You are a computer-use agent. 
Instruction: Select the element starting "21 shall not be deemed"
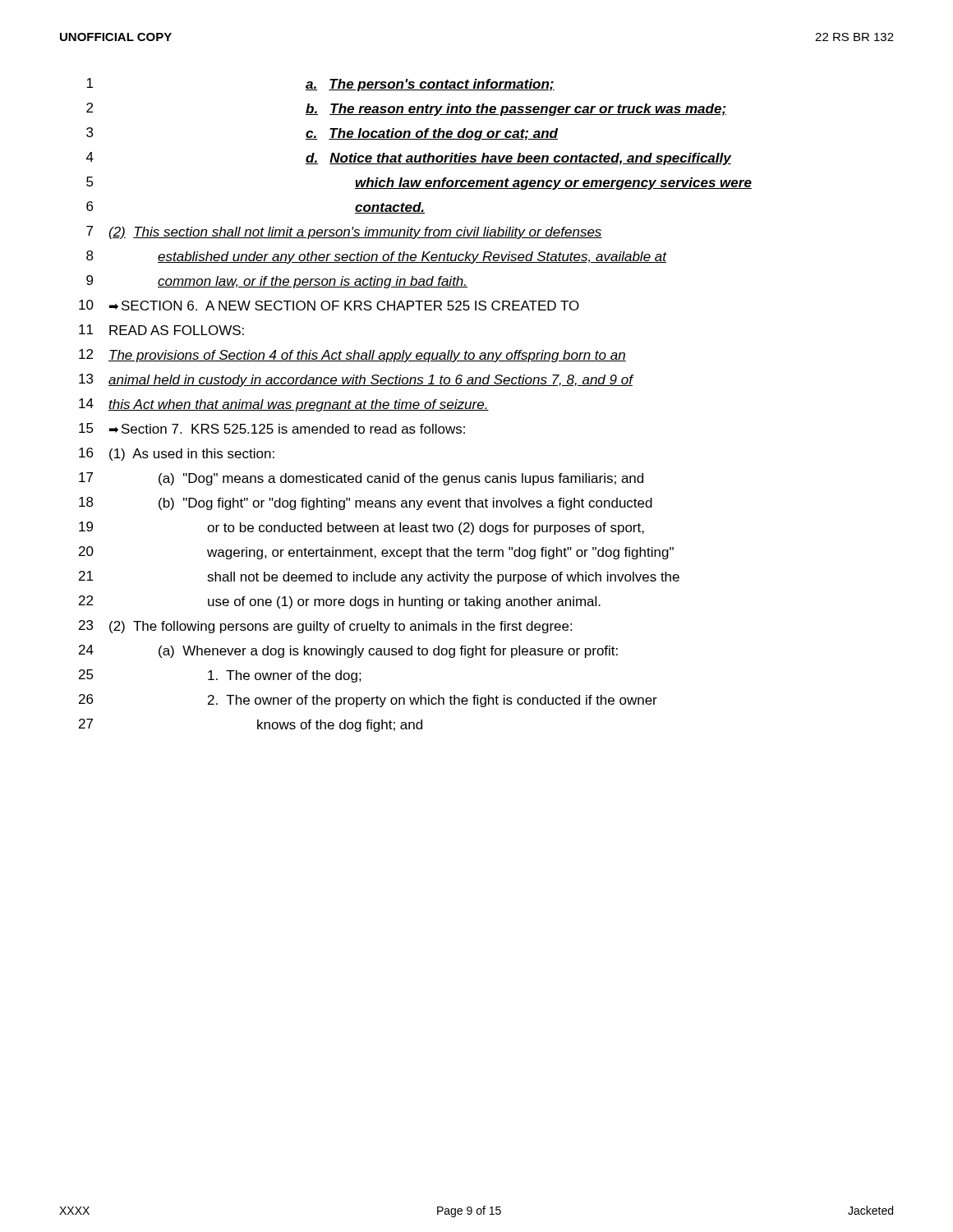[476, 578]
